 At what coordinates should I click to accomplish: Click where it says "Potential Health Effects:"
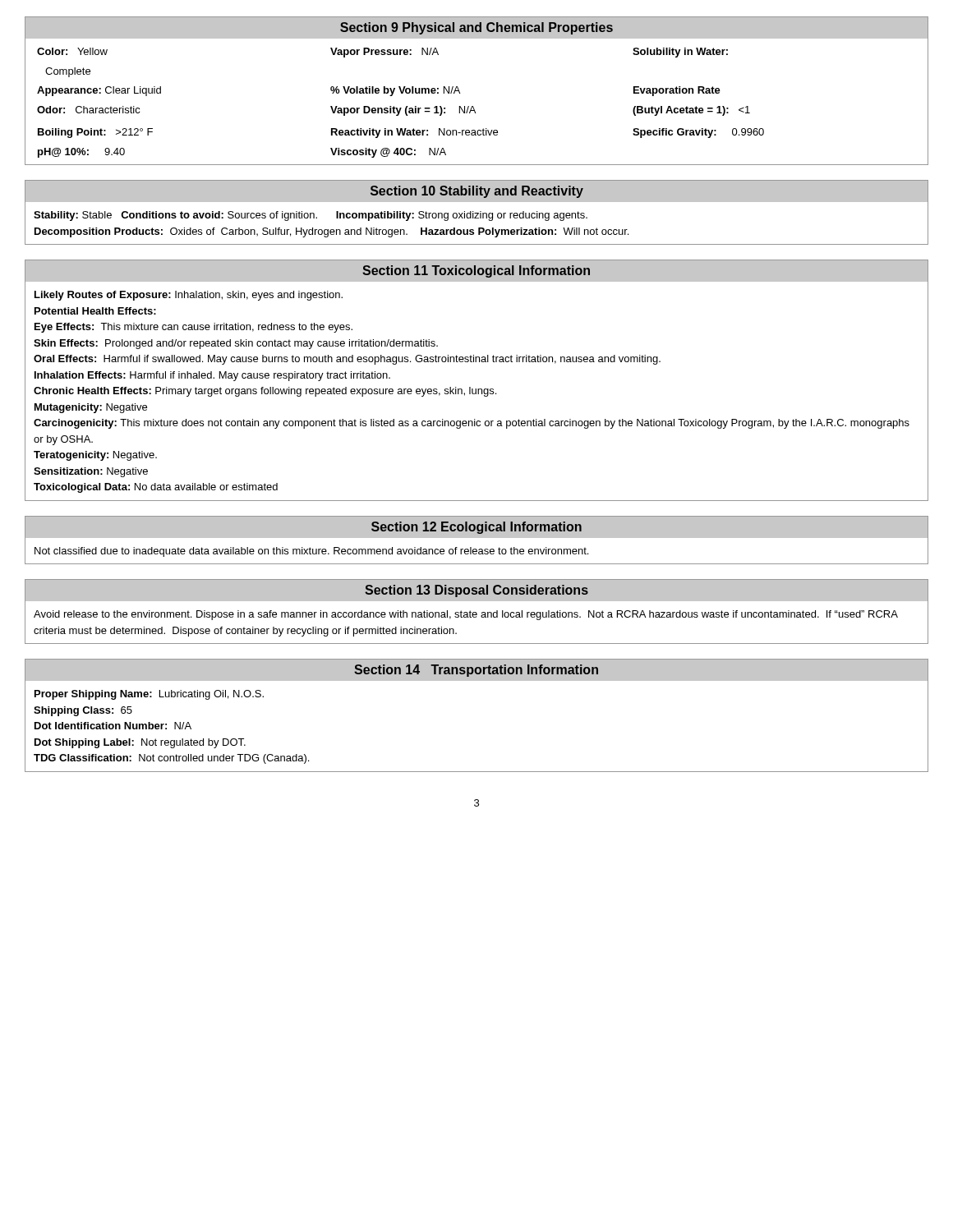pos(95,310)
